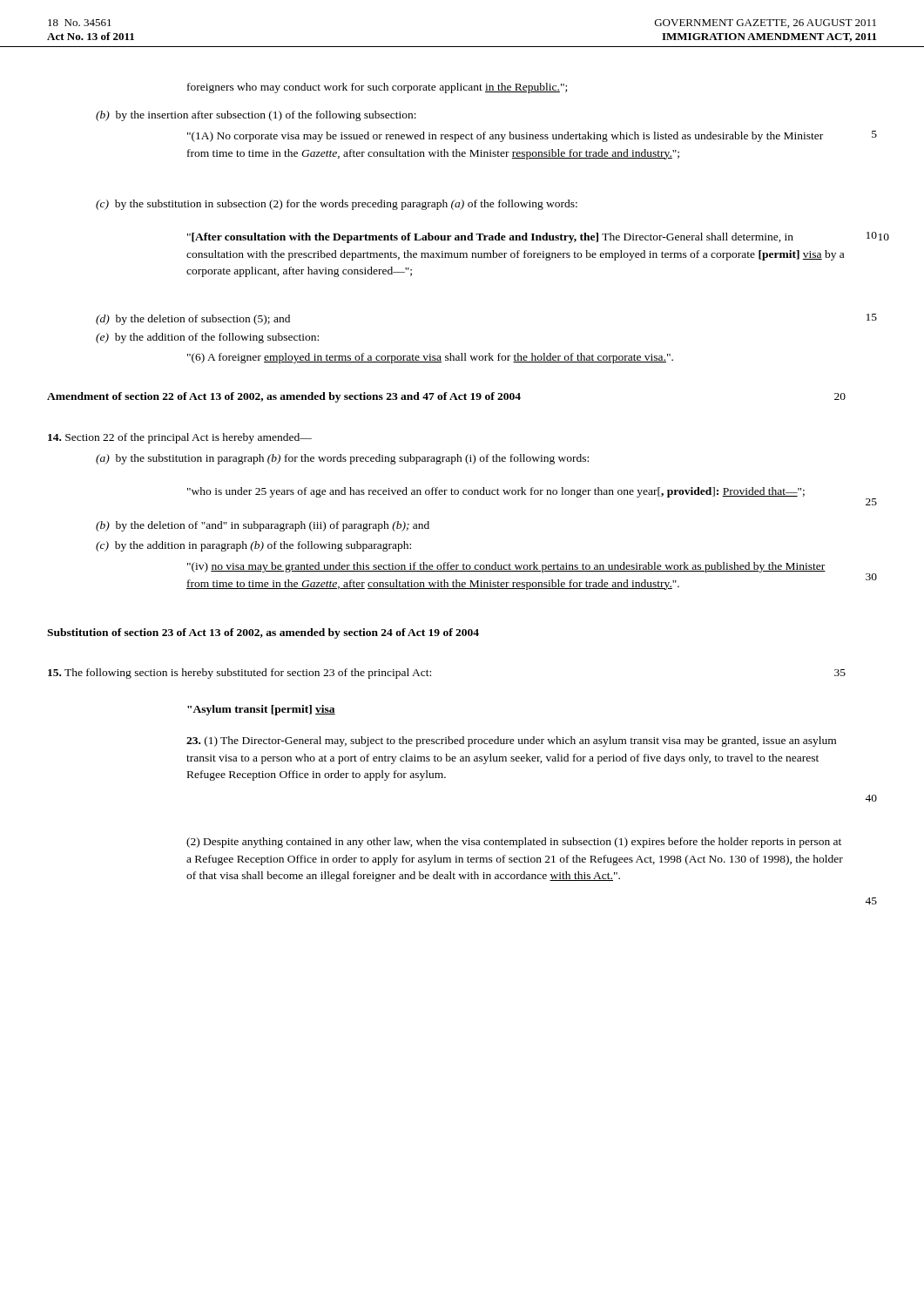Locate the region starting "(b) by the deletion of "and" in"

[263, 525]
